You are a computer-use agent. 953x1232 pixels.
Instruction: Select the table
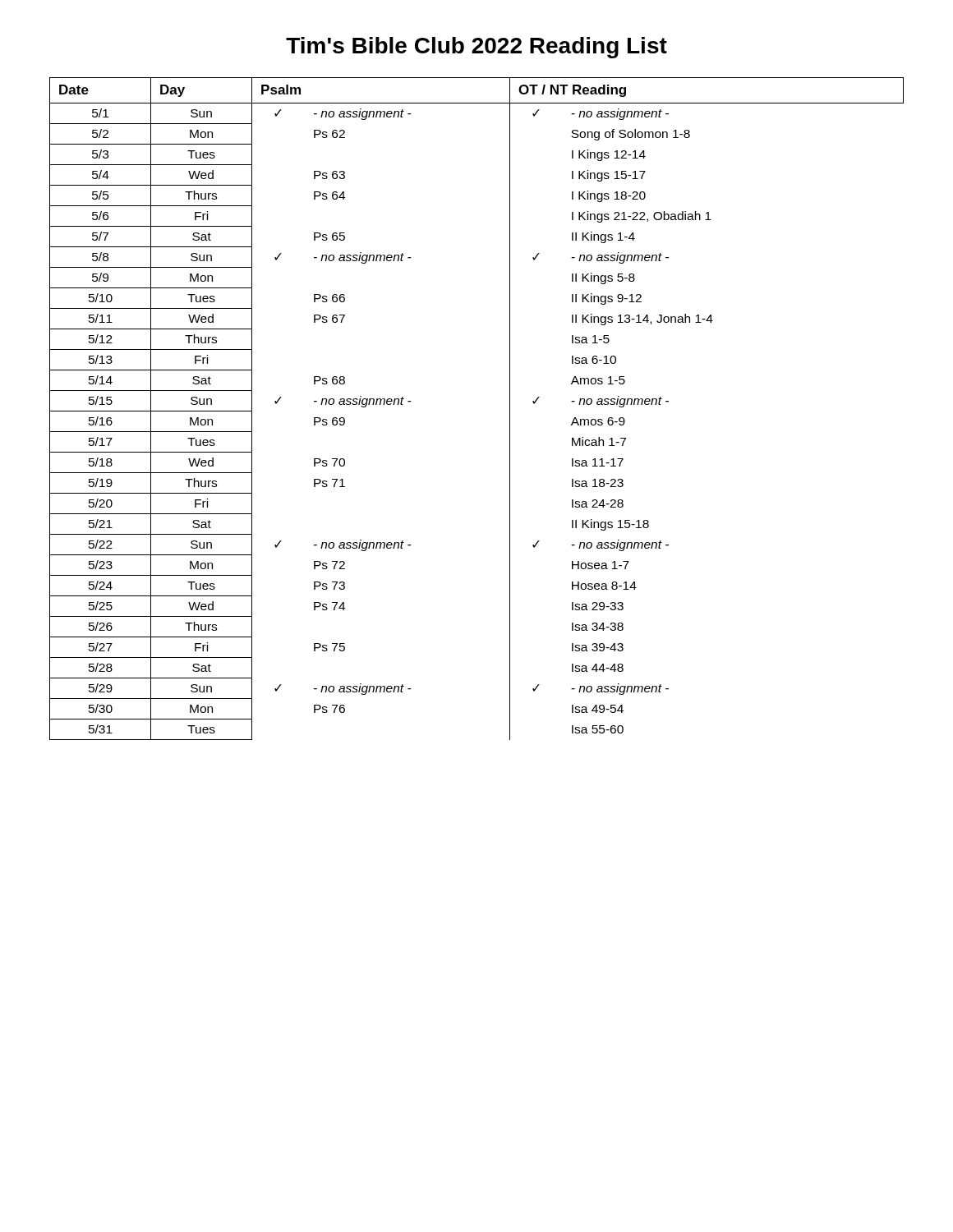pyautogui.click(x=476, y=409)
